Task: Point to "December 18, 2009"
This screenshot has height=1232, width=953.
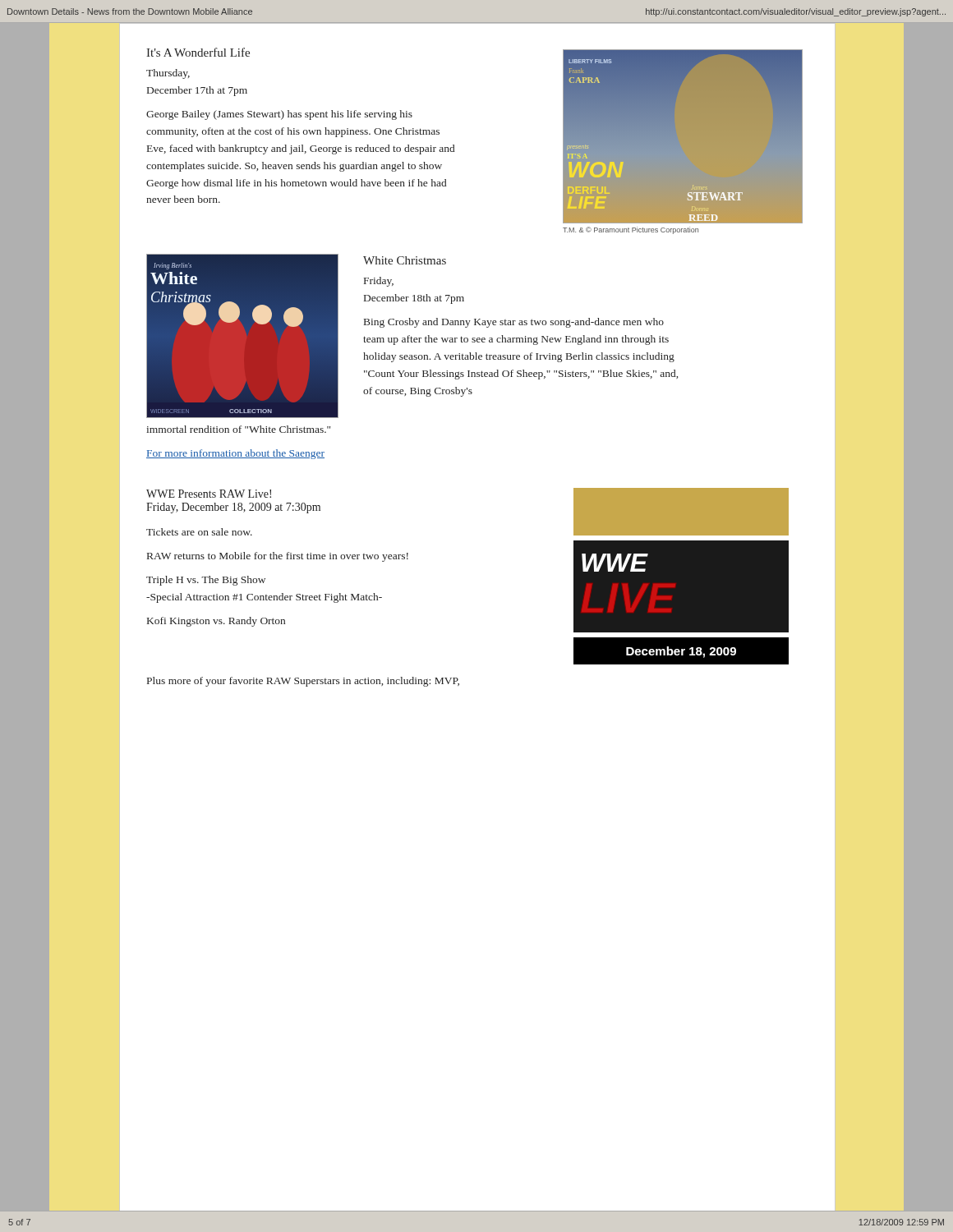Action: [681, 651]
